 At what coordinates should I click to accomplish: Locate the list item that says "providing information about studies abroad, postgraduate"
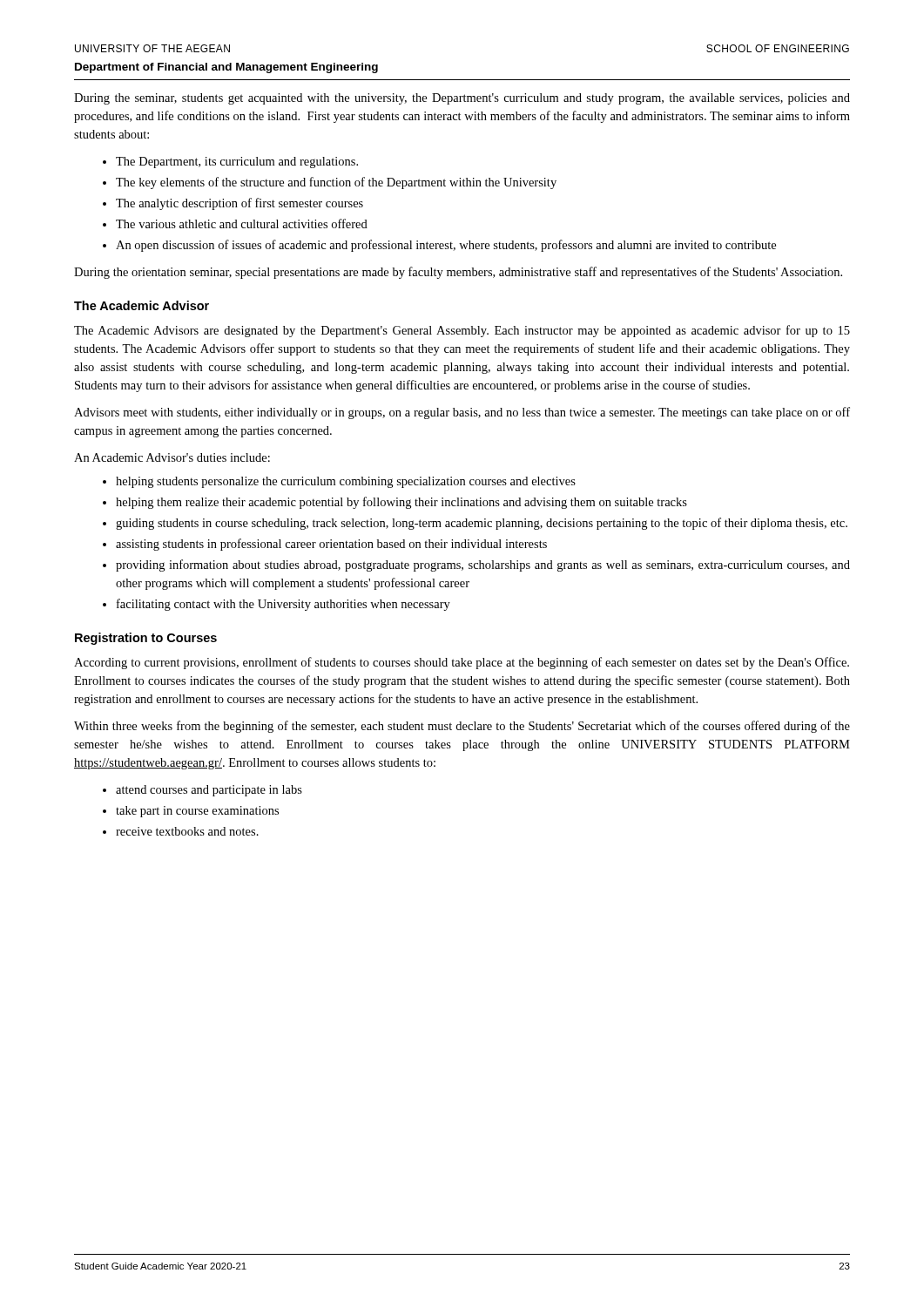483,574
